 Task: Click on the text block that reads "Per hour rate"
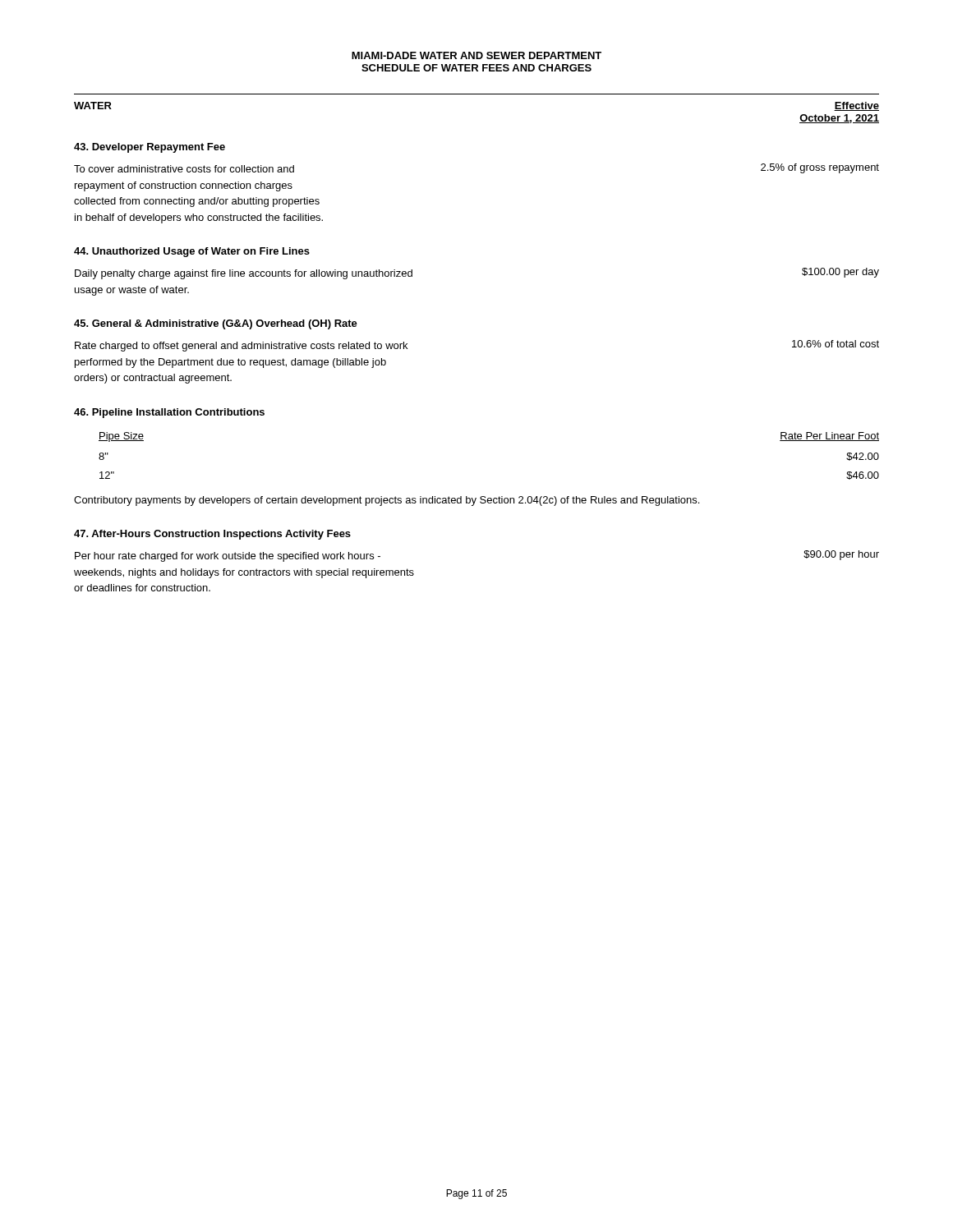pyautogui.click(x=244, y=572)
